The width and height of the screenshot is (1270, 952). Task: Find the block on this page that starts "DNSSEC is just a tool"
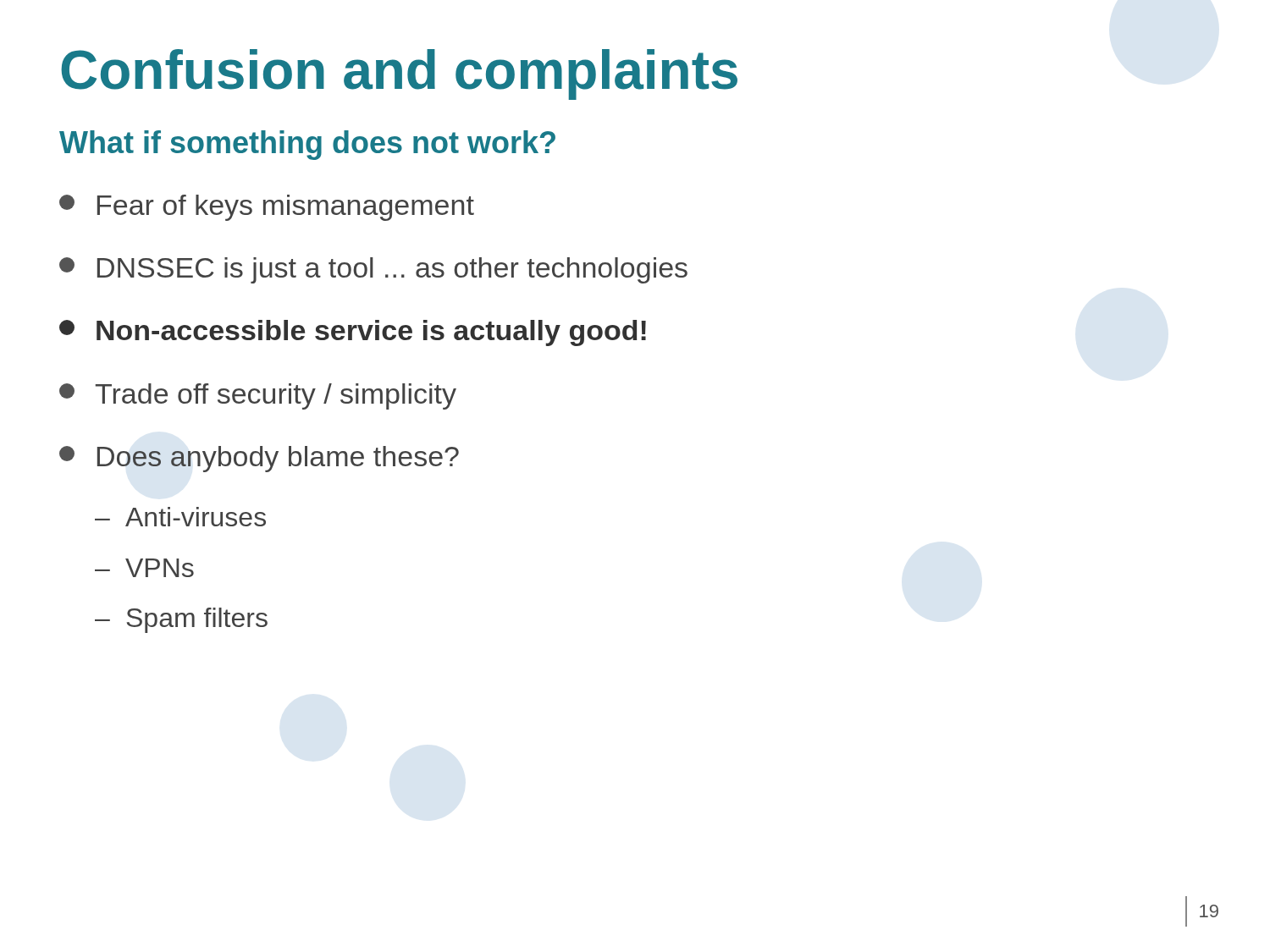click(374, 268)
